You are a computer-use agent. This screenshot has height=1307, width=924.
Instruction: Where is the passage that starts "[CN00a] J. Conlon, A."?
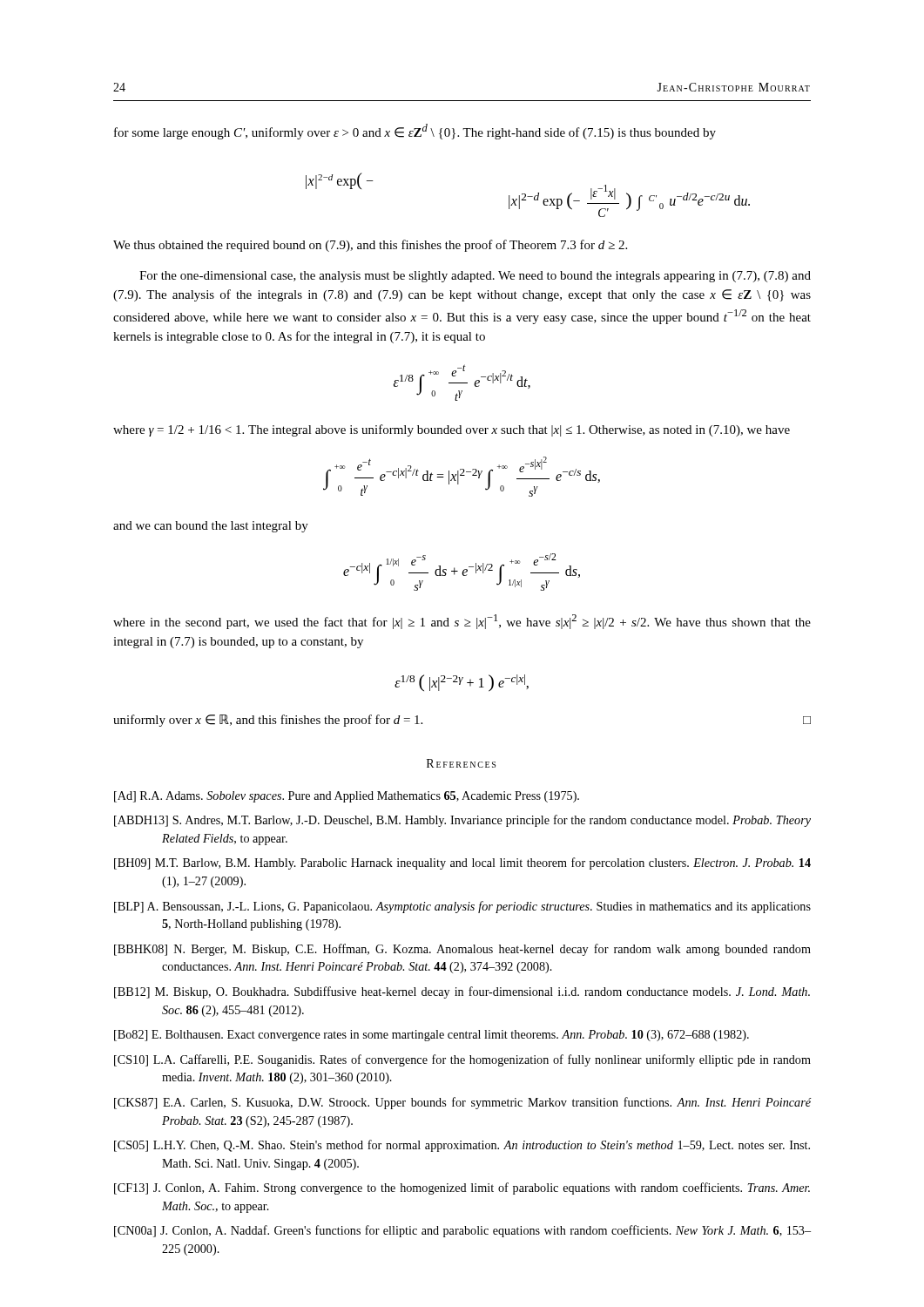click(x=462, y=1240)
